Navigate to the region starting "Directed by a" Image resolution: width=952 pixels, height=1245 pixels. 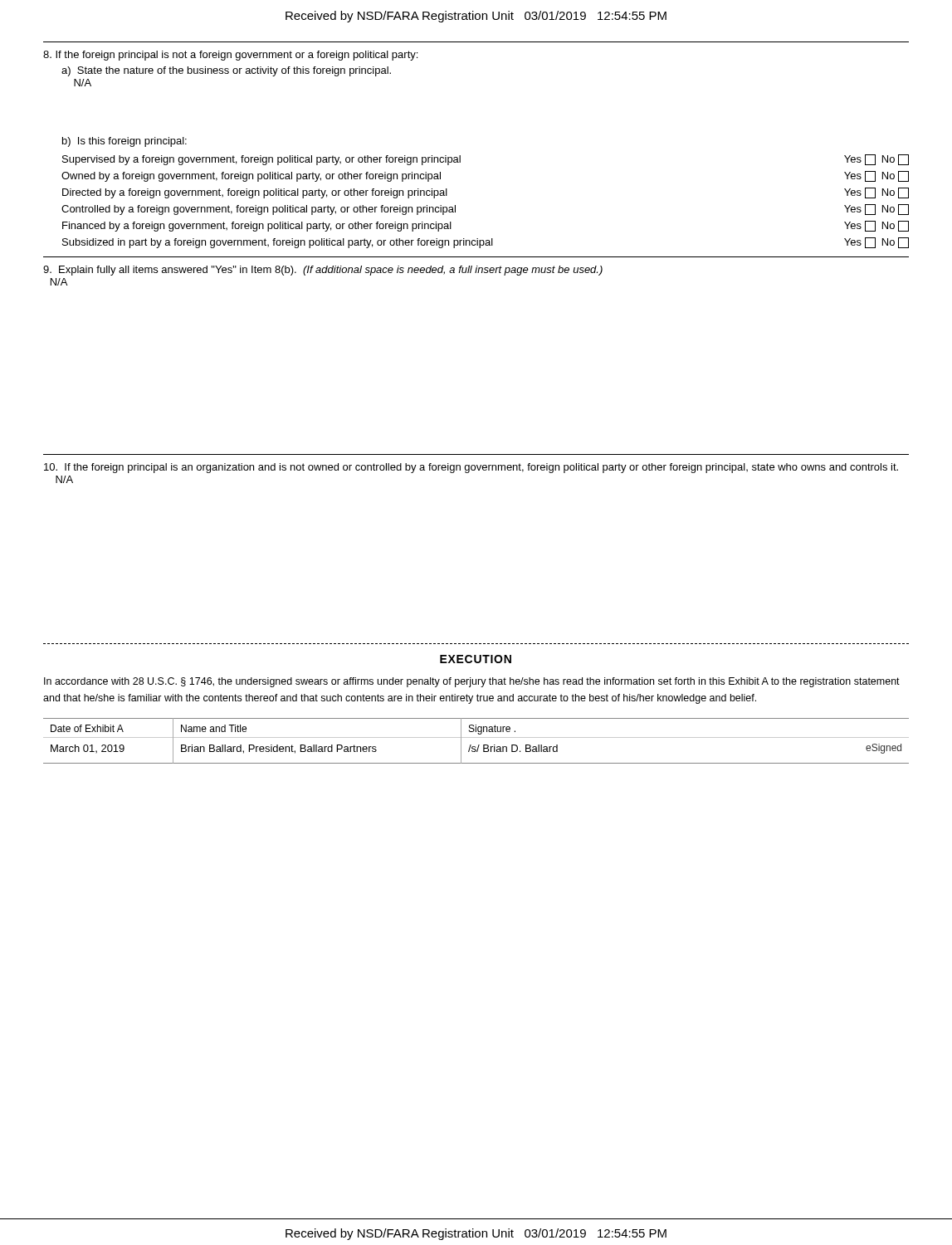pos(259,193)
